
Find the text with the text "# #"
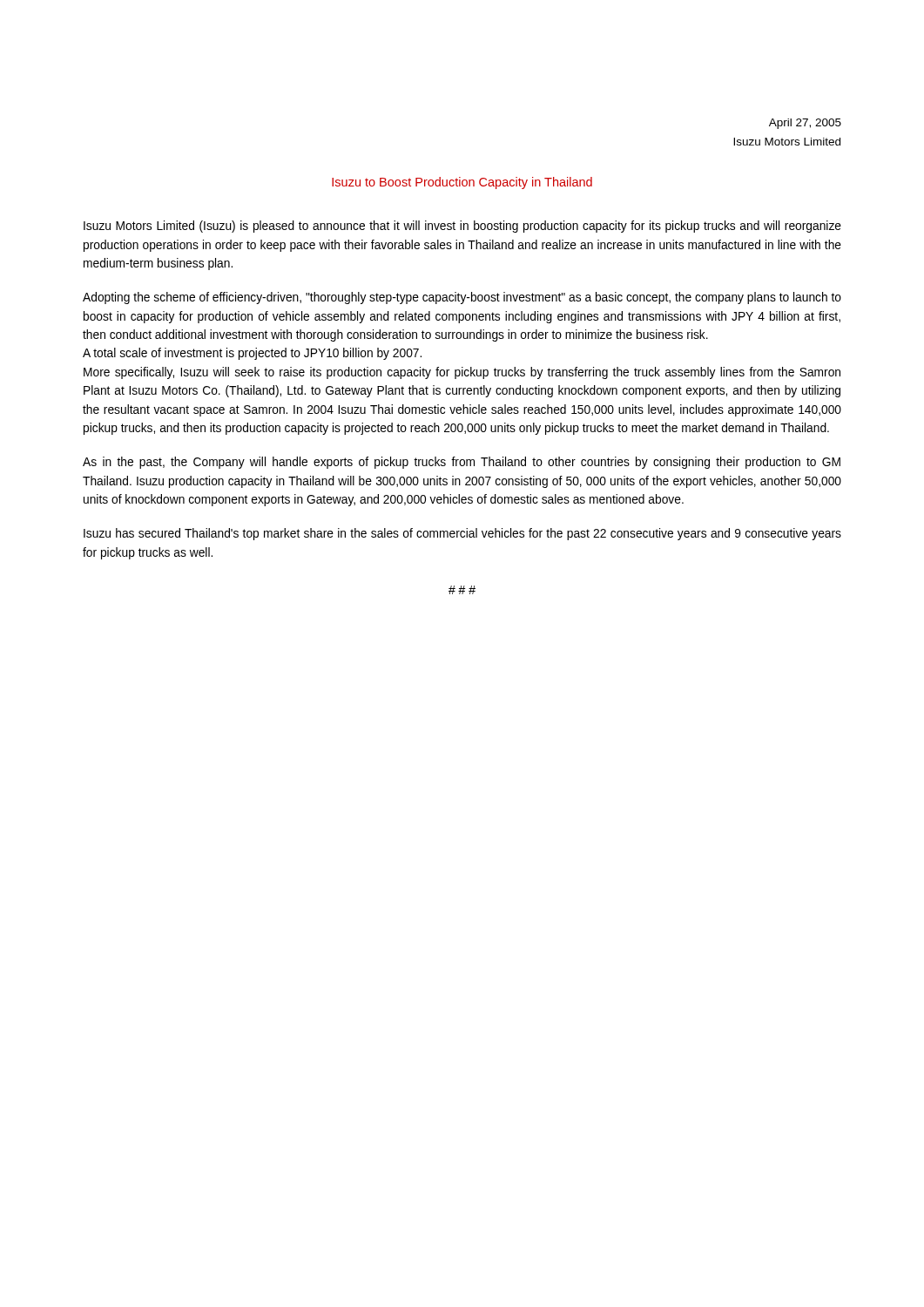462,590
